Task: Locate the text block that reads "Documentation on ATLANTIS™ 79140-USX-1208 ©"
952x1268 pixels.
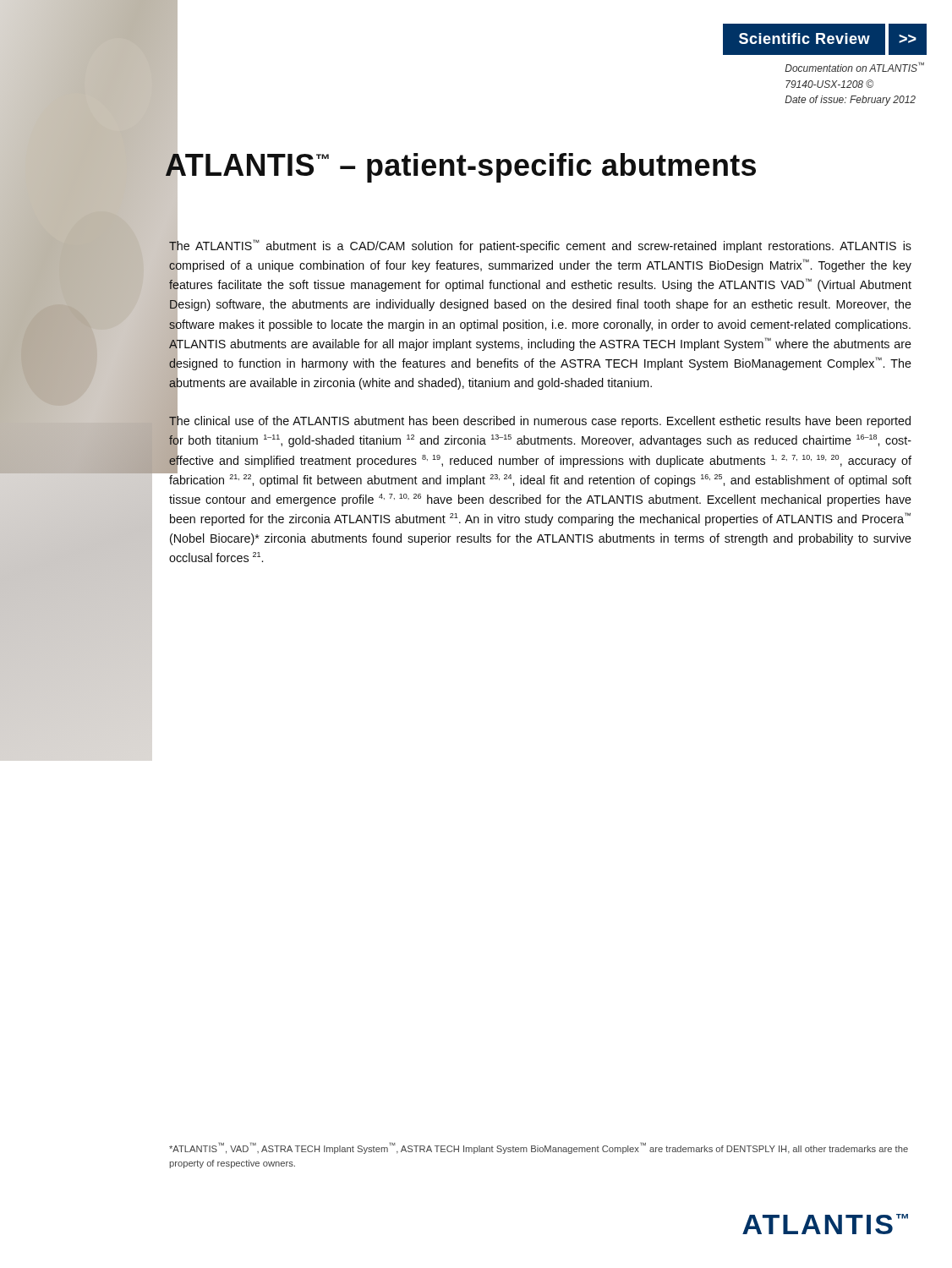Action: (x=855, y=83)
